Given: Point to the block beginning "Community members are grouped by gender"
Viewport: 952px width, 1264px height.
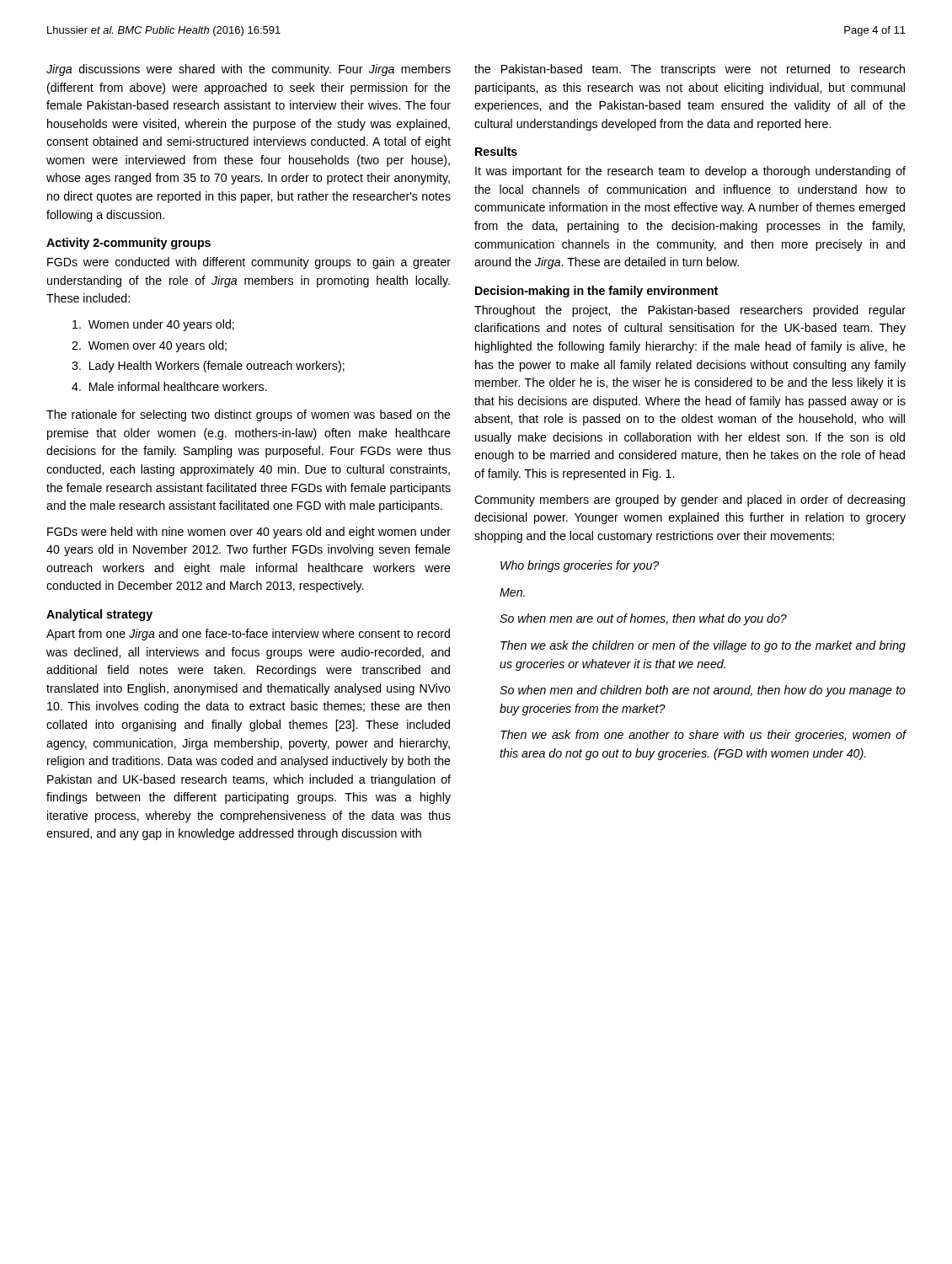Looking at the screenshot, I should pyautogui.click(x=690, y=518).
